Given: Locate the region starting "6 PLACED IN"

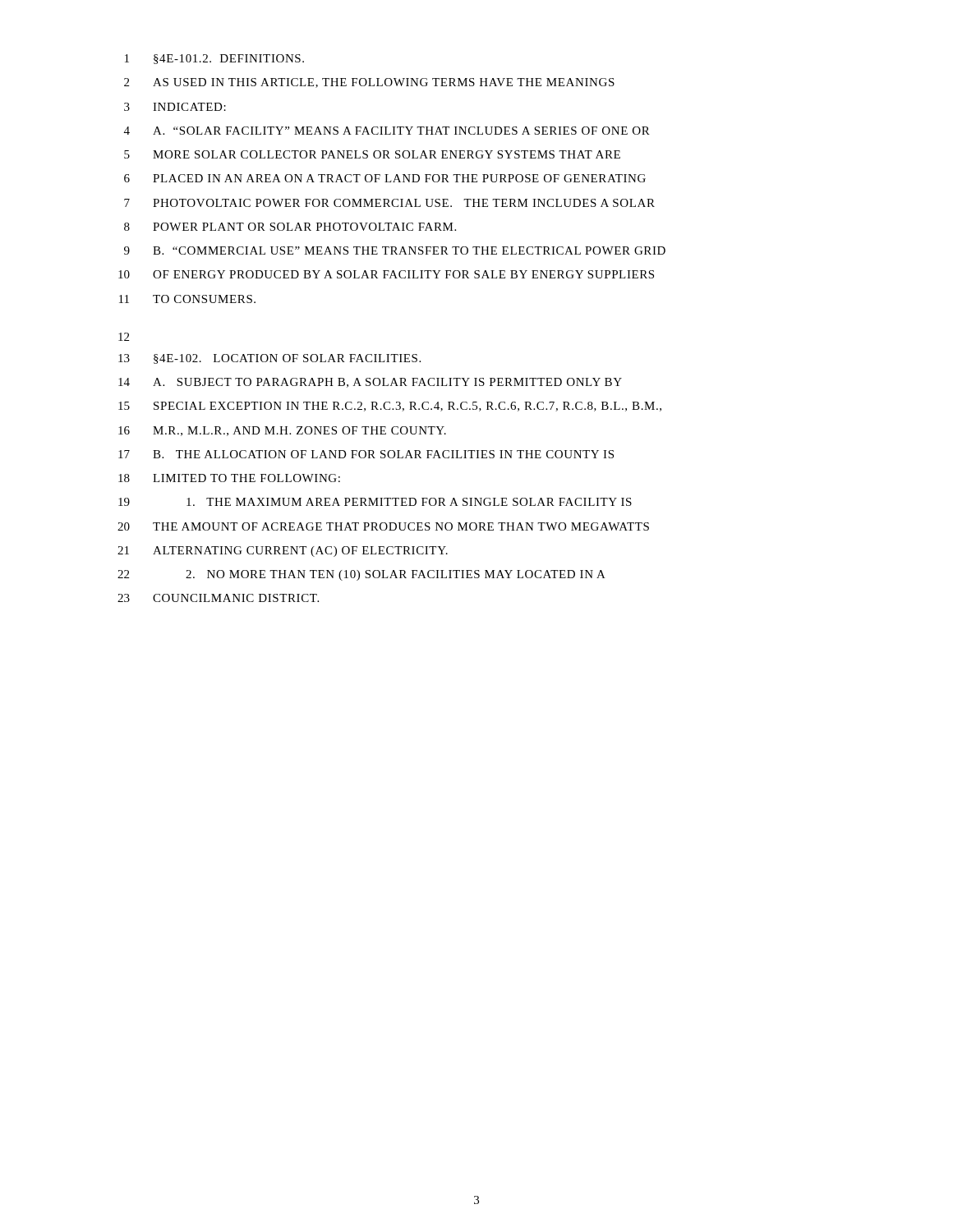Looking at the screenshot, I should point(485,179).
